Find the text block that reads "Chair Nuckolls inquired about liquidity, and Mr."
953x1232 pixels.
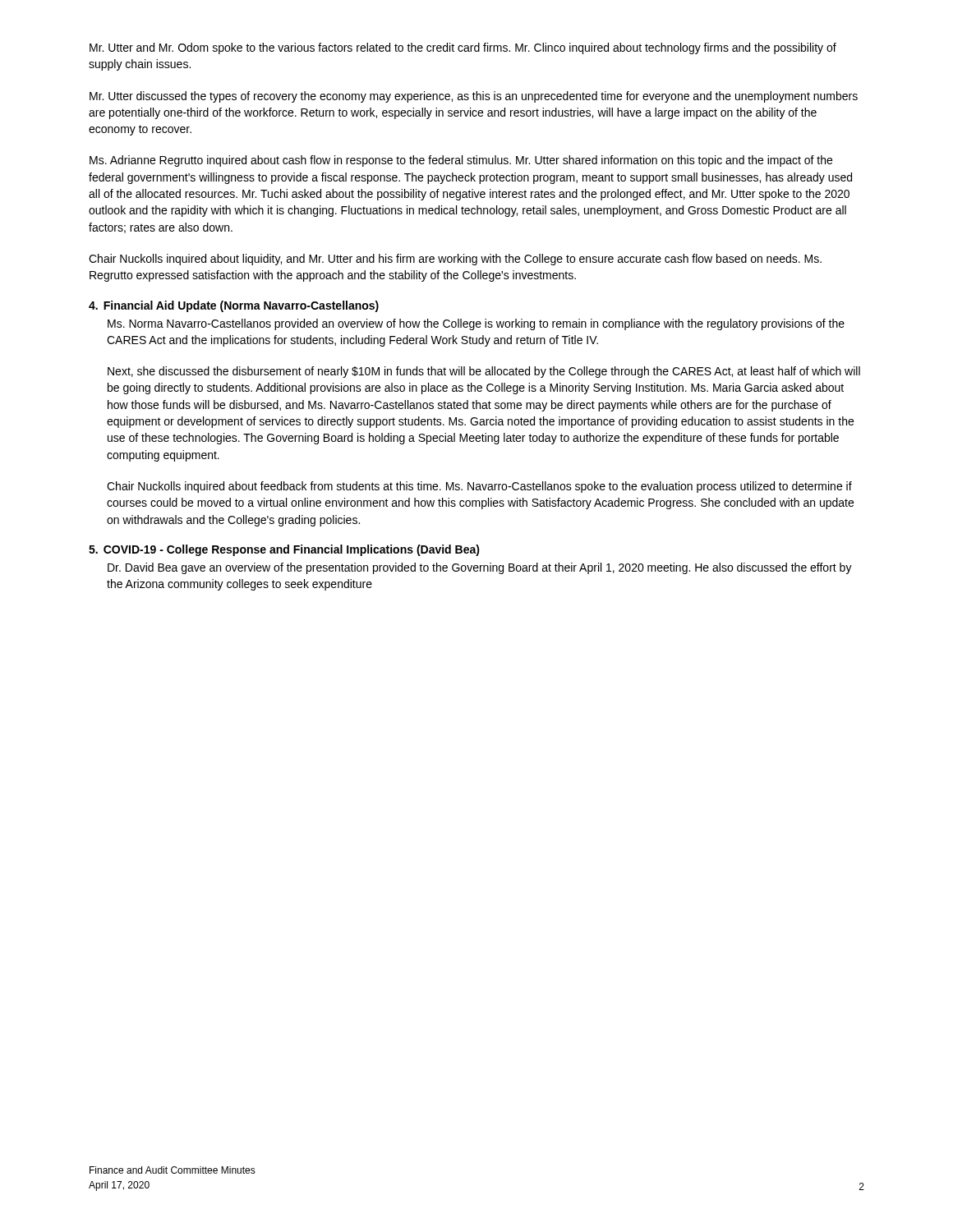[456, 267]
